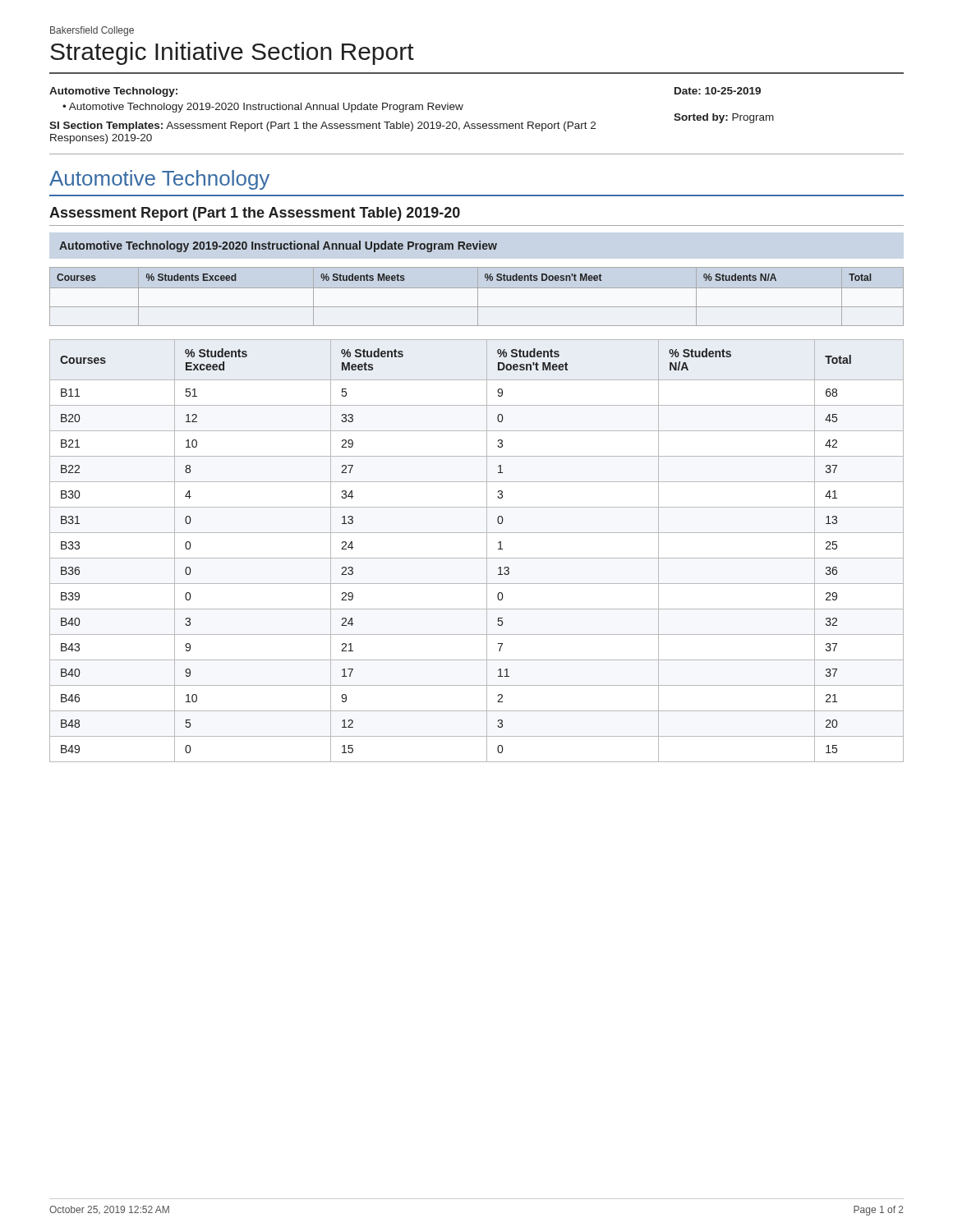Select the text block starting "Automotive Technology 2019-2020"
The image size is (953, 1232).
(278, 246)
